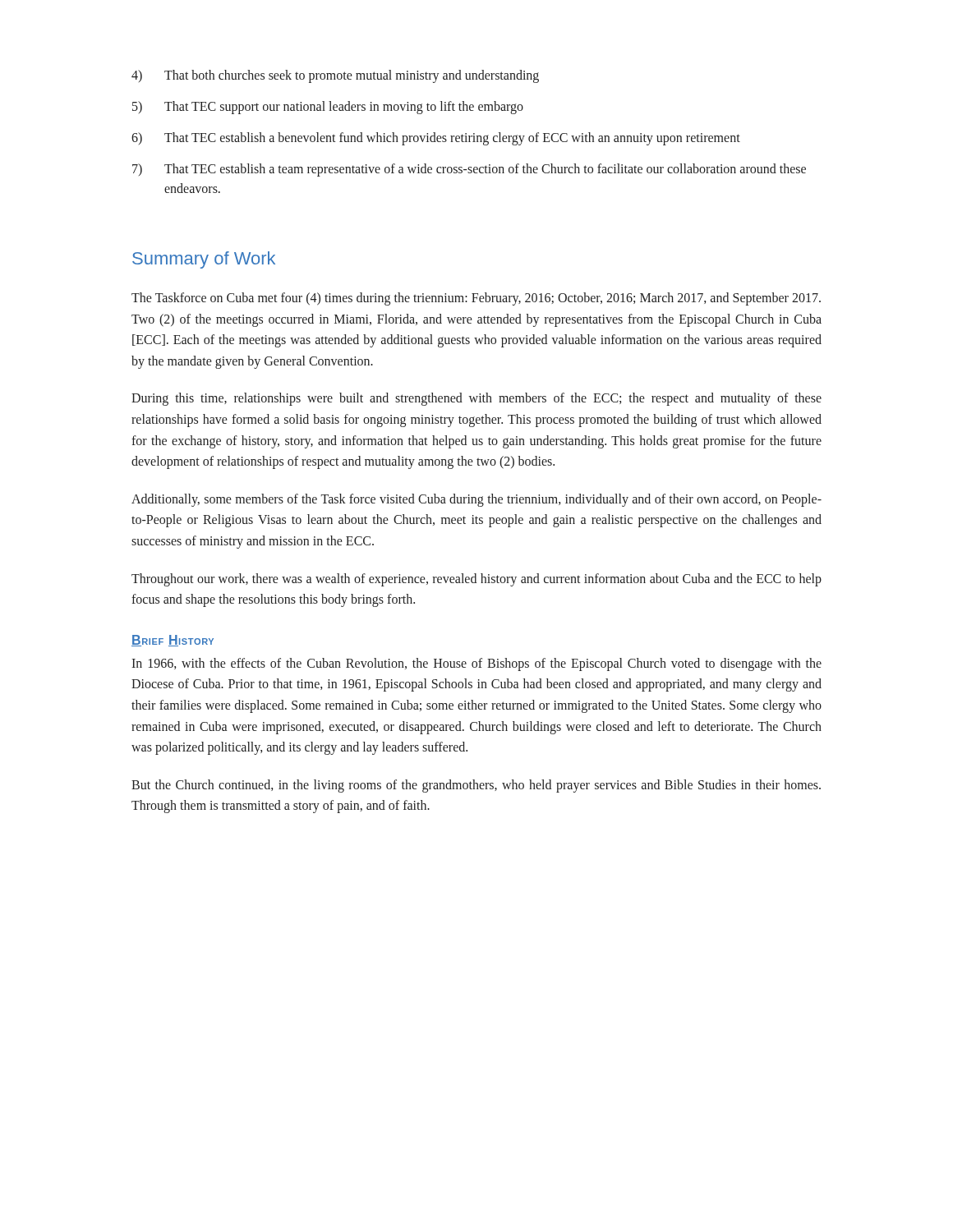Find the block starting "The Taskforce on Cuba"

coord(476,329)
